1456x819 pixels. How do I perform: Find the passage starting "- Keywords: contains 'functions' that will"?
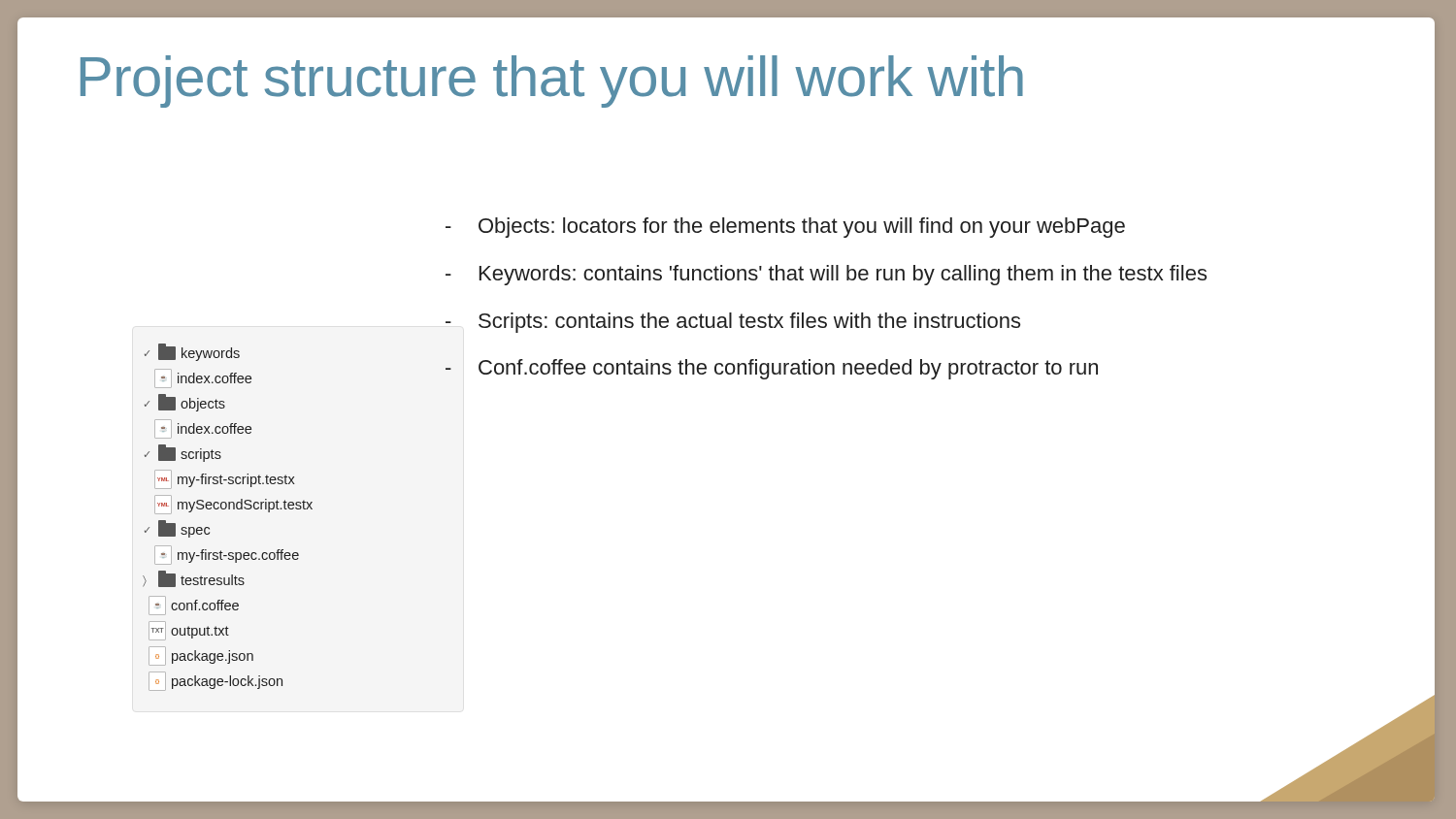tap(826, 274)
